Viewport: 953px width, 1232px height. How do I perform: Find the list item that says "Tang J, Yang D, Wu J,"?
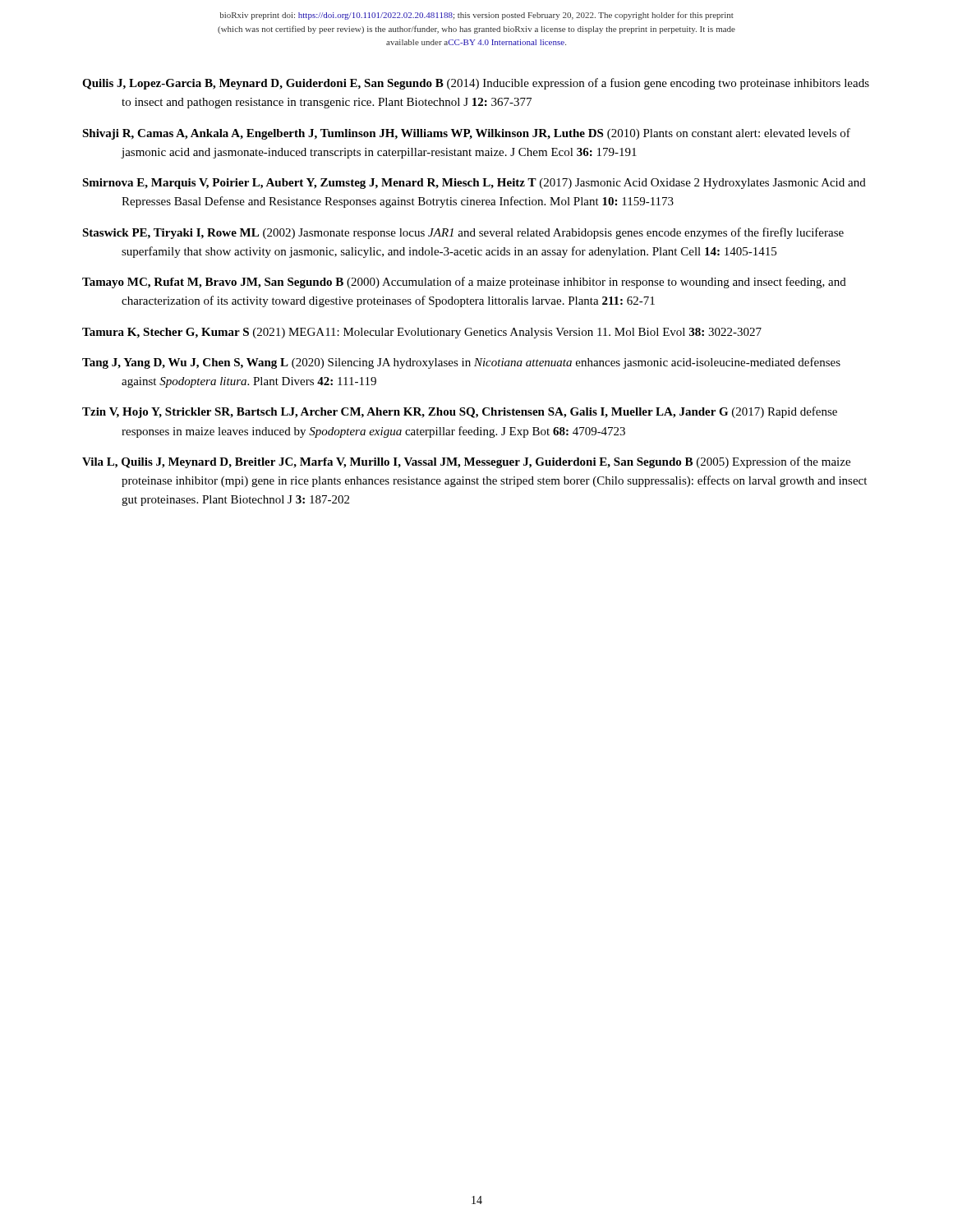(461, 372)
